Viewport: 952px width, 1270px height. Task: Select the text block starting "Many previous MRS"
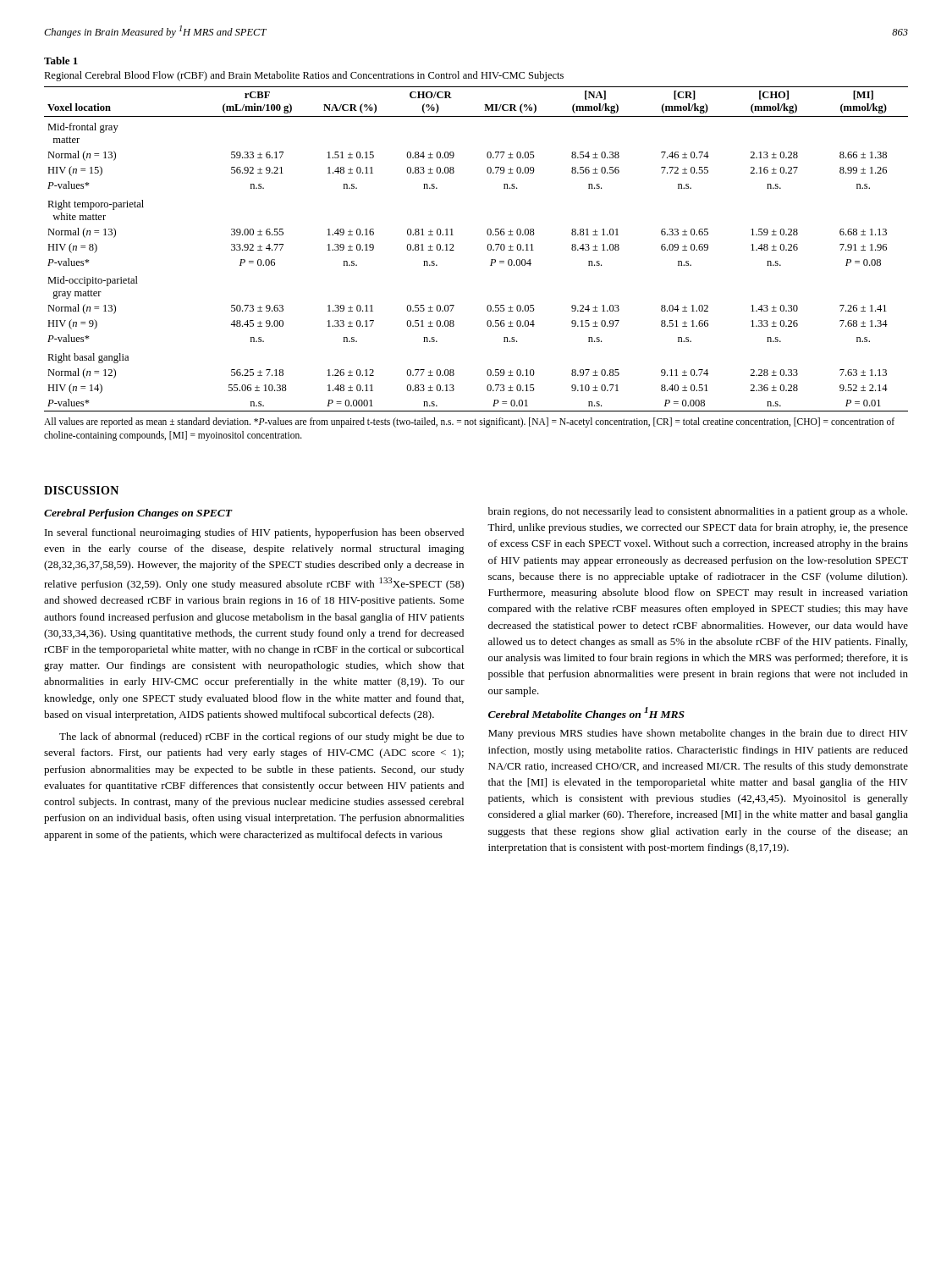click(x=698, y=790)
